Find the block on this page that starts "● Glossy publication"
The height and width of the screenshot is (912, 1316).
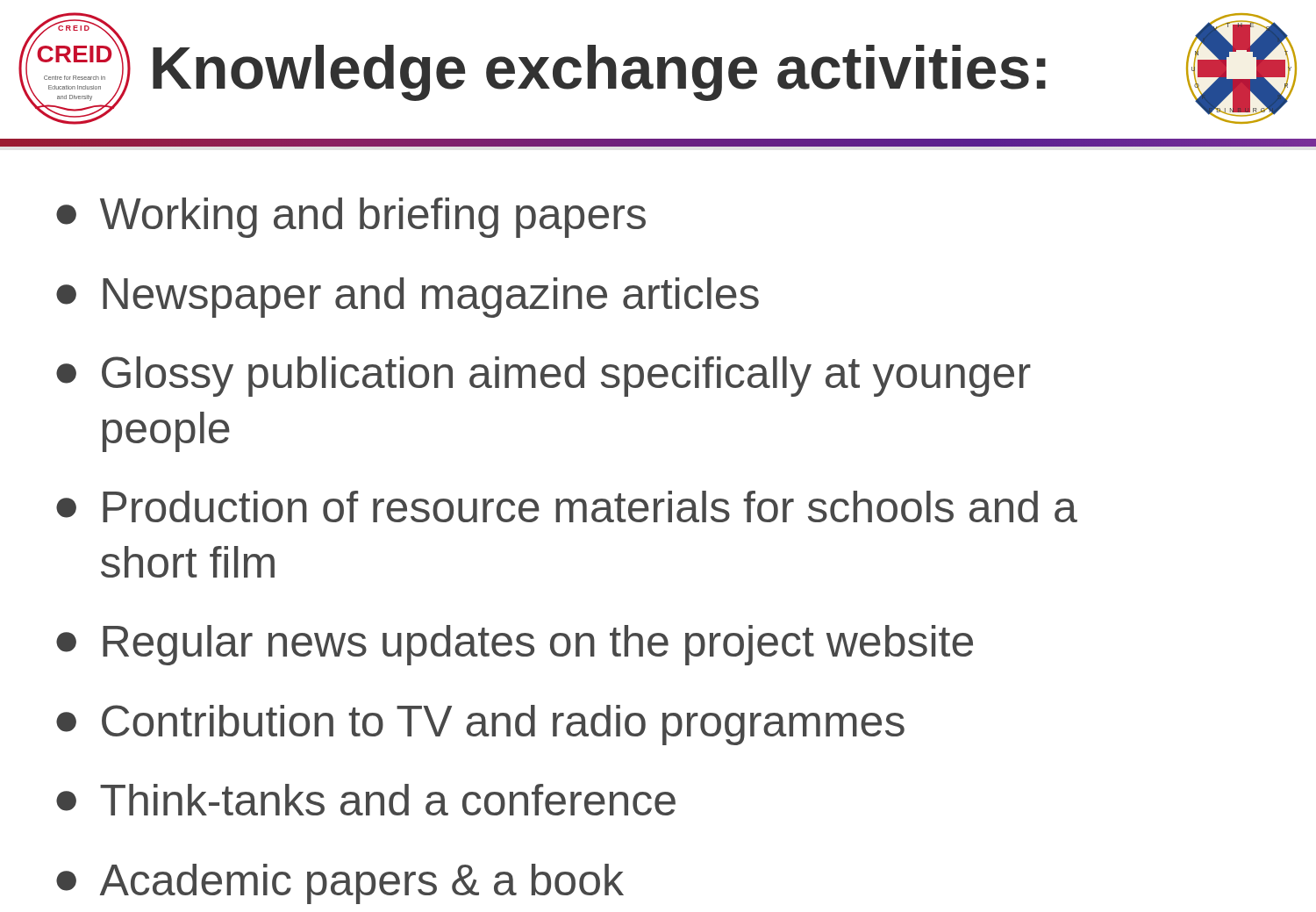tap(542, 401)
